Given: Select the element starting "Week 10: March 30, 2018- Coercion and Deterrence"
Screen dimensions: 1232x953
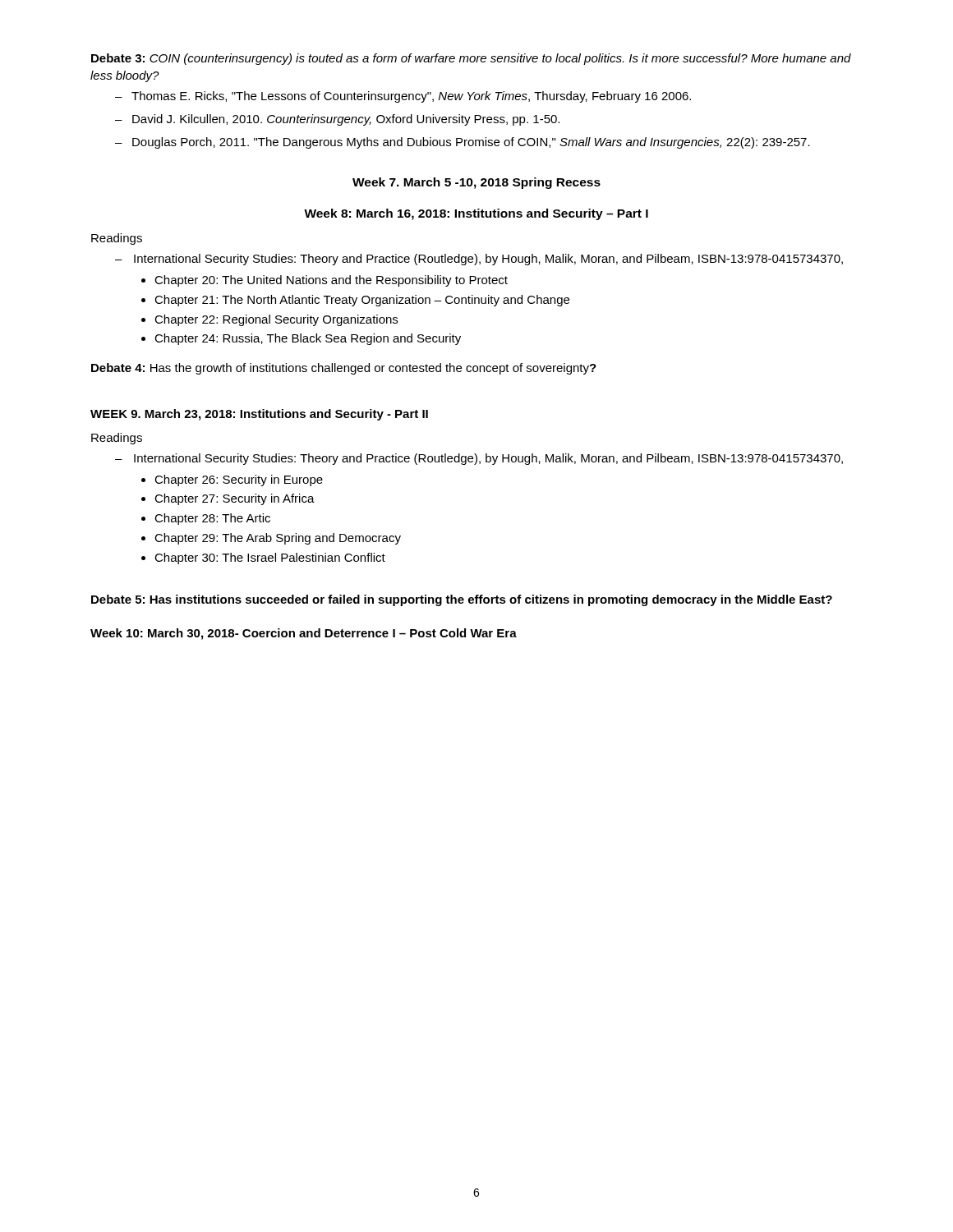Looking at the screenshot, I should (x=303, y=633).
